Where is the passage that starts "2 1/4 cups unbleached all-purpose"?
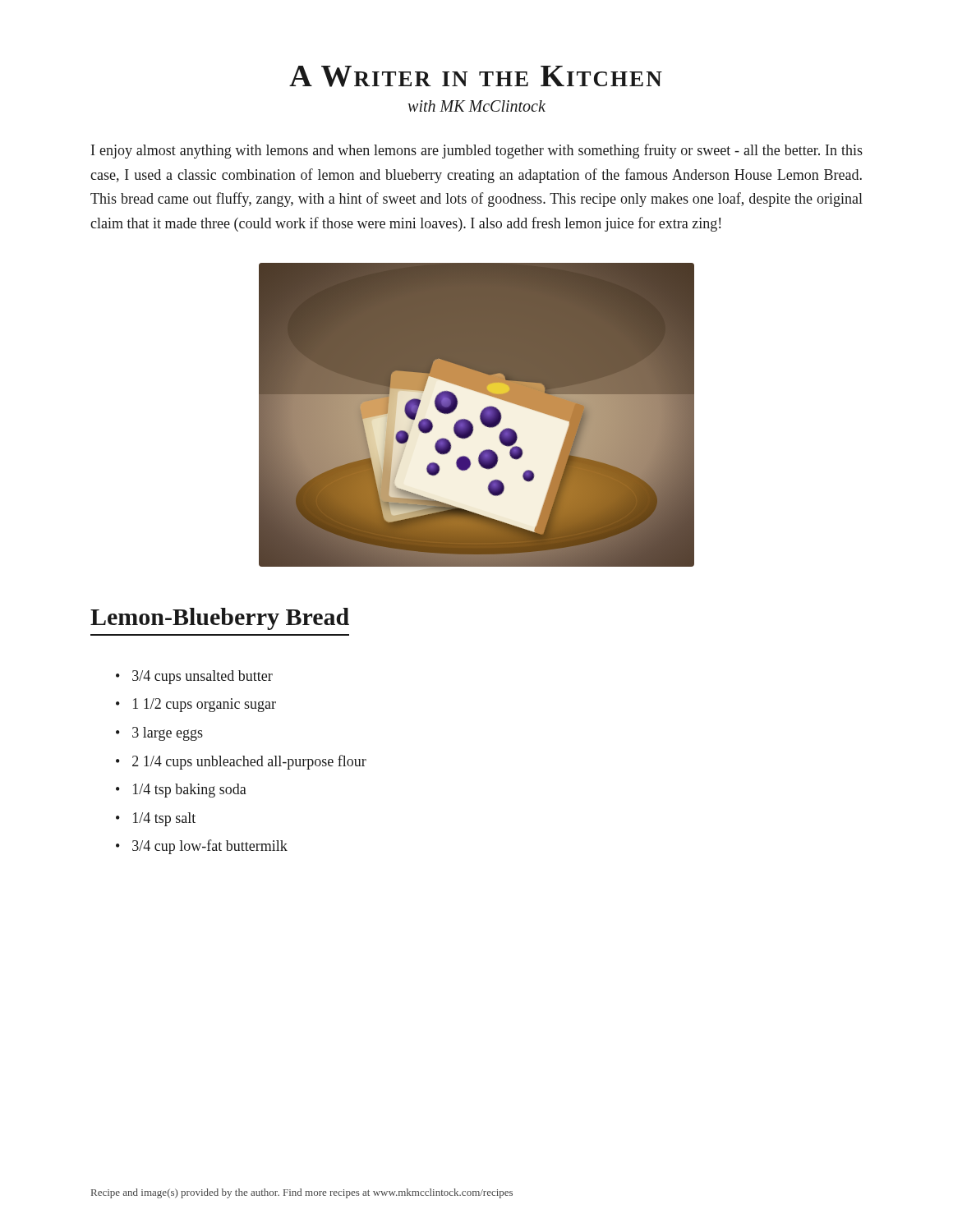 (249, 761)
